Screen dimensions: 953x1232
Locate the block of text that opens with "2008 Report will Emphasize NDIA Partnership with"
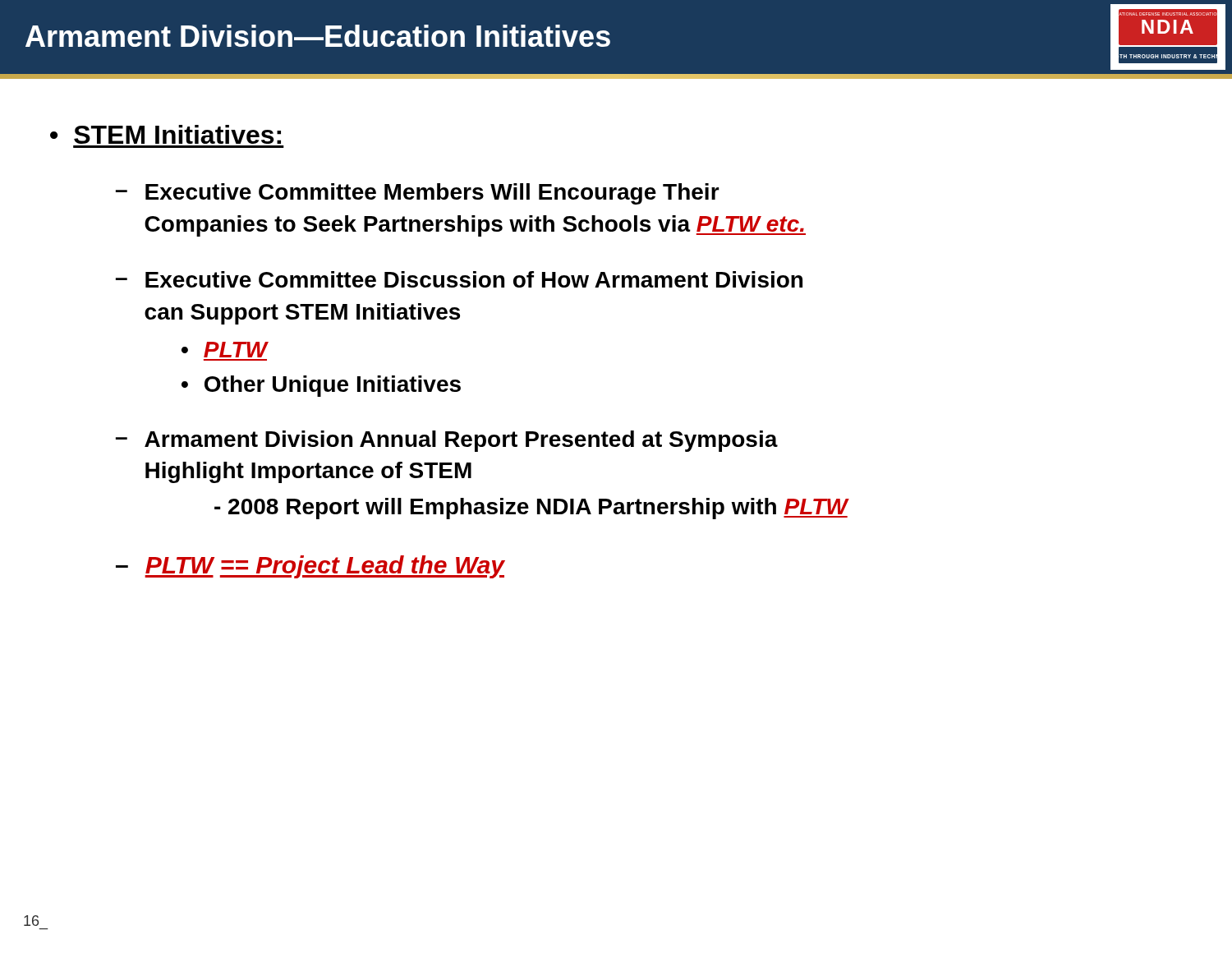pyautogui.click(x=530, y=506)
